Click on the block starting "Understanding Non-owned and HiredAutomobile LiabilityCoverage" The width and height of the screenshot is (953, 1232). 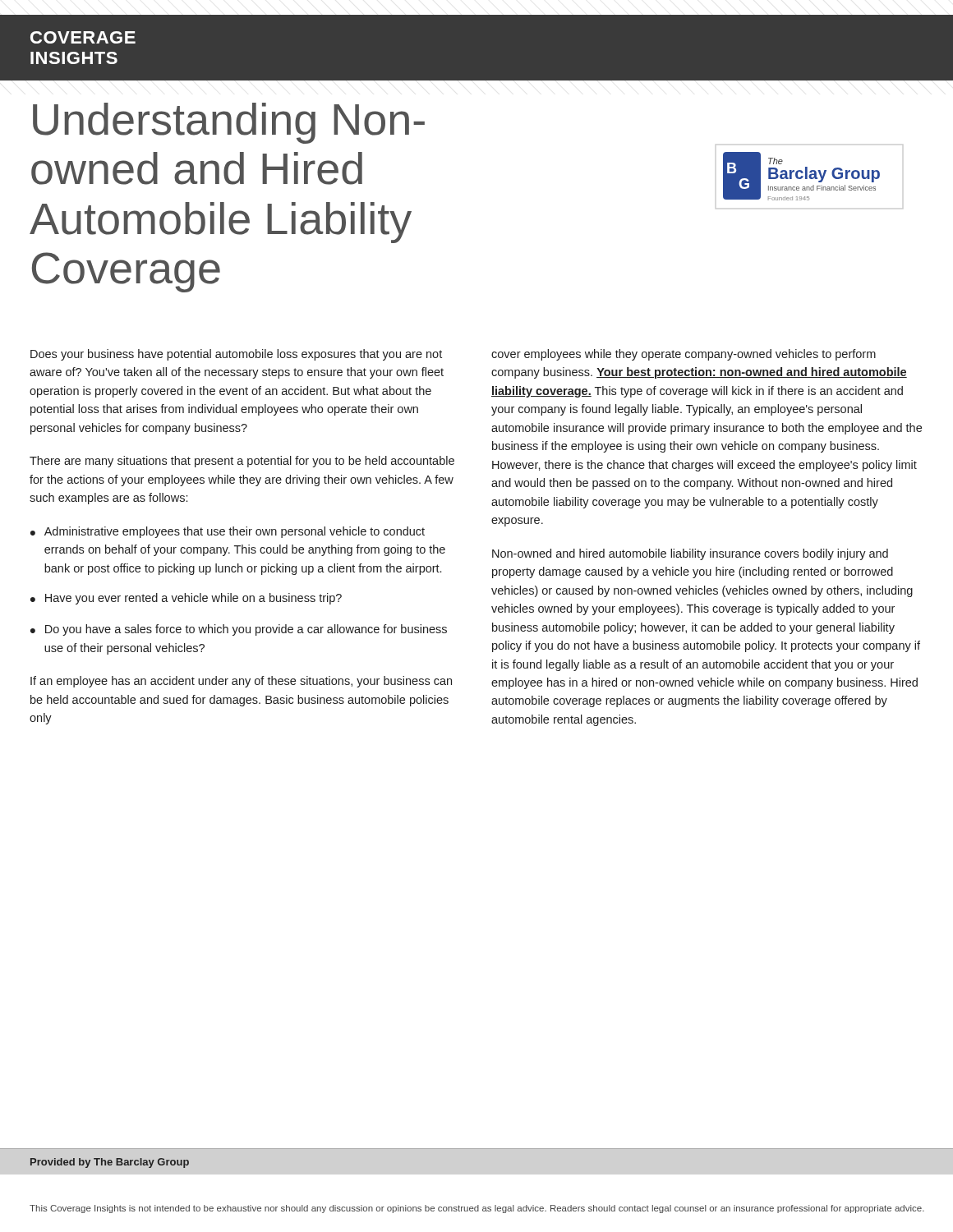(x=280, y=194)
